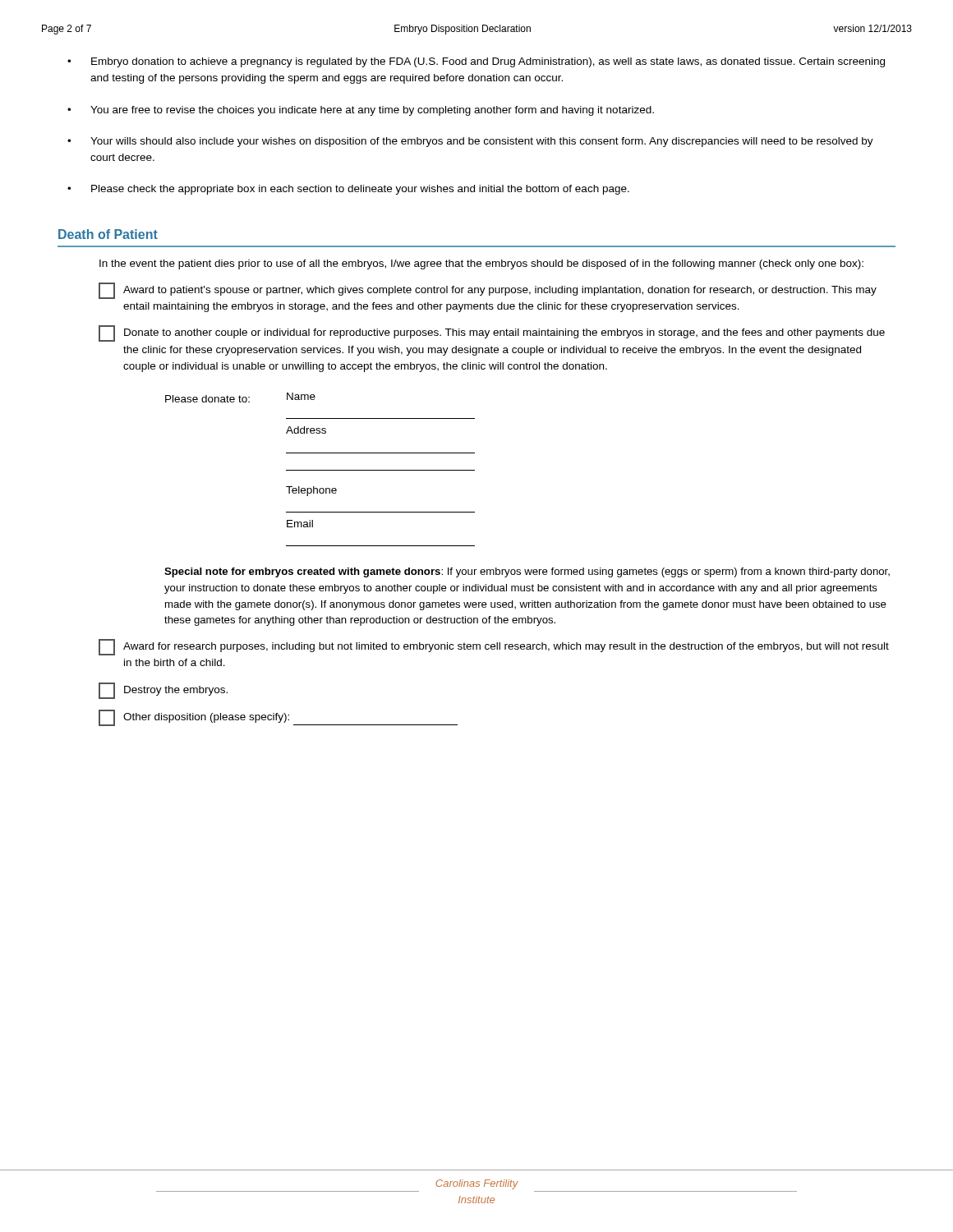Locate the text block with the text "Award to patient's spouse or"
This screenshot has height=1232, width=953.
[497, 298]
